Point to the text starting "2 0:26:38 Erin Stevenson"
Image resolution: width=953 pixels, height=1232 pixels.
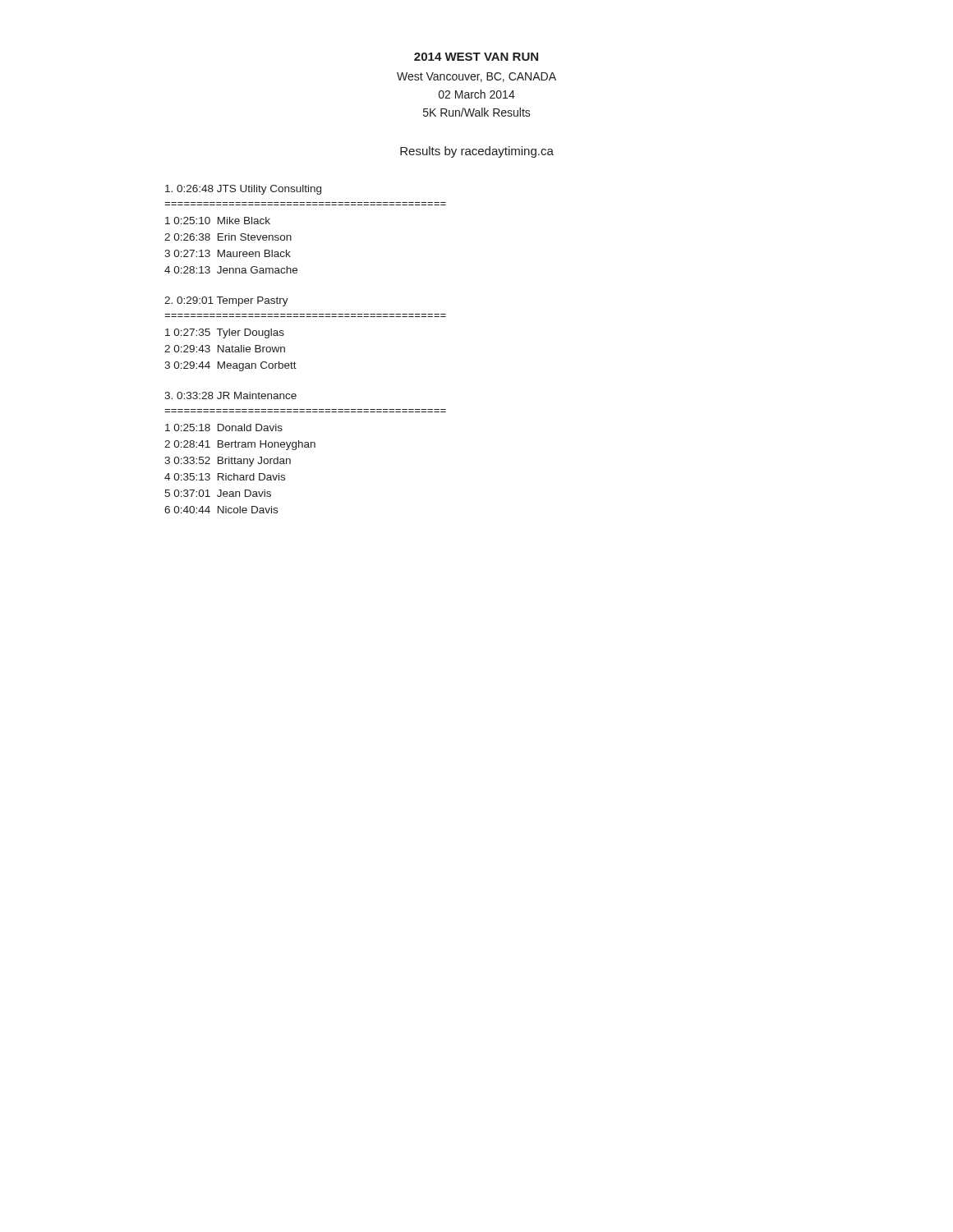pyautogui.click(x=228, y=237)
